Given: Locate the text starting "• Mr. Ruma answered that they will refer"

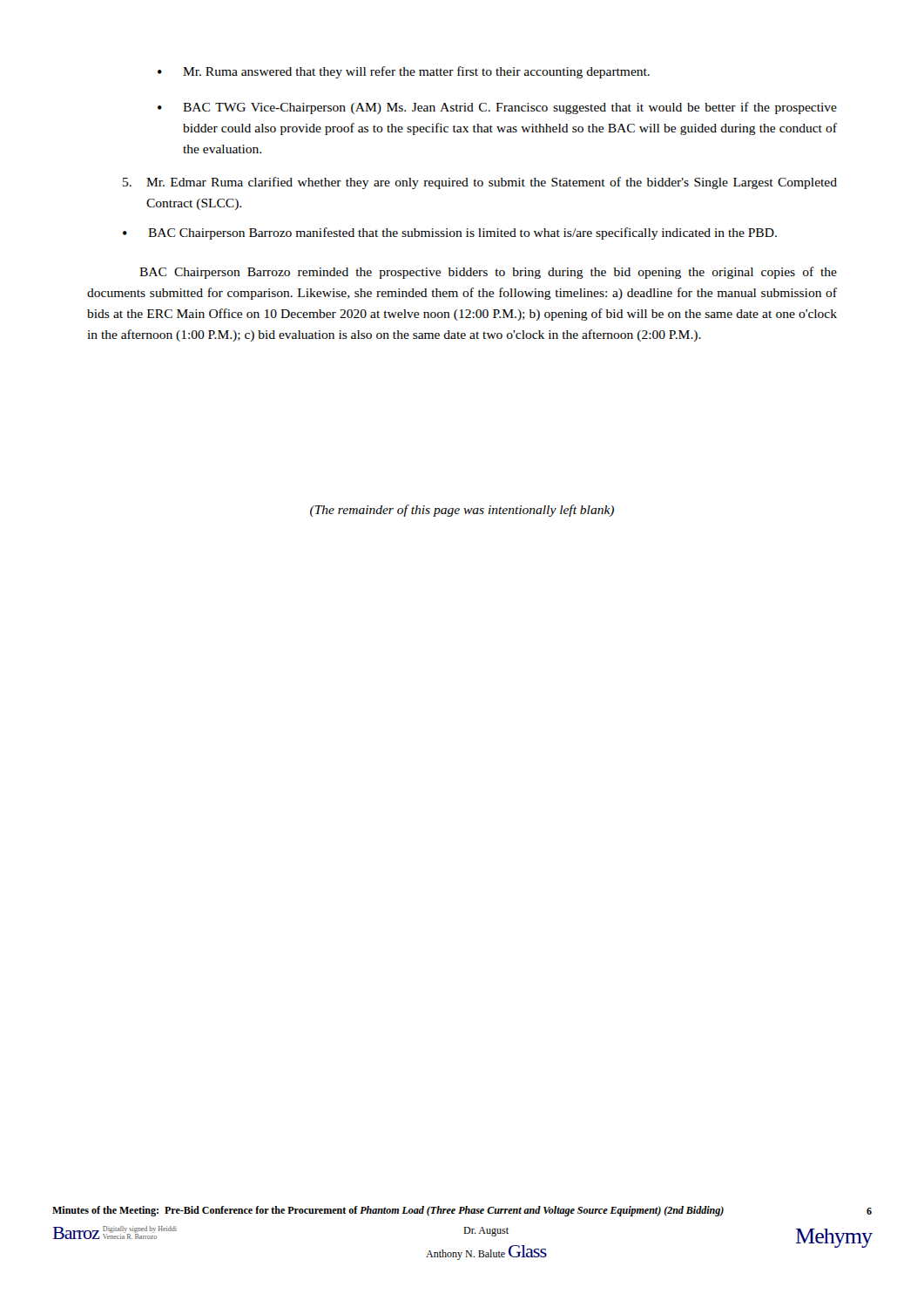Looking at the screenshot, I should pyautogui.click(x=497, y=73).
